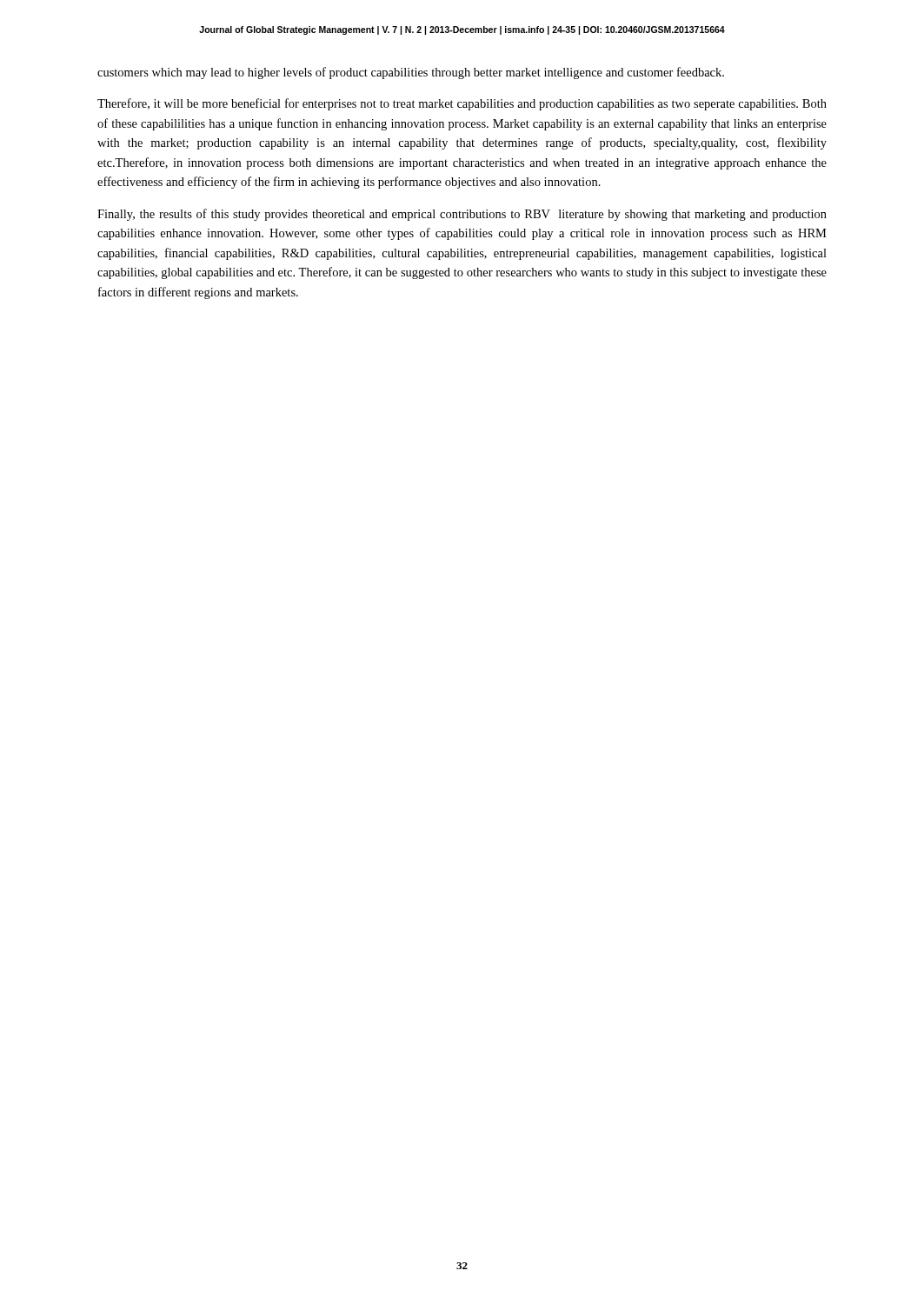Locate the passage starting "Finally, the results of"
The height and width of the screenshot is (1304, 924).
click(x=462, y=253)
